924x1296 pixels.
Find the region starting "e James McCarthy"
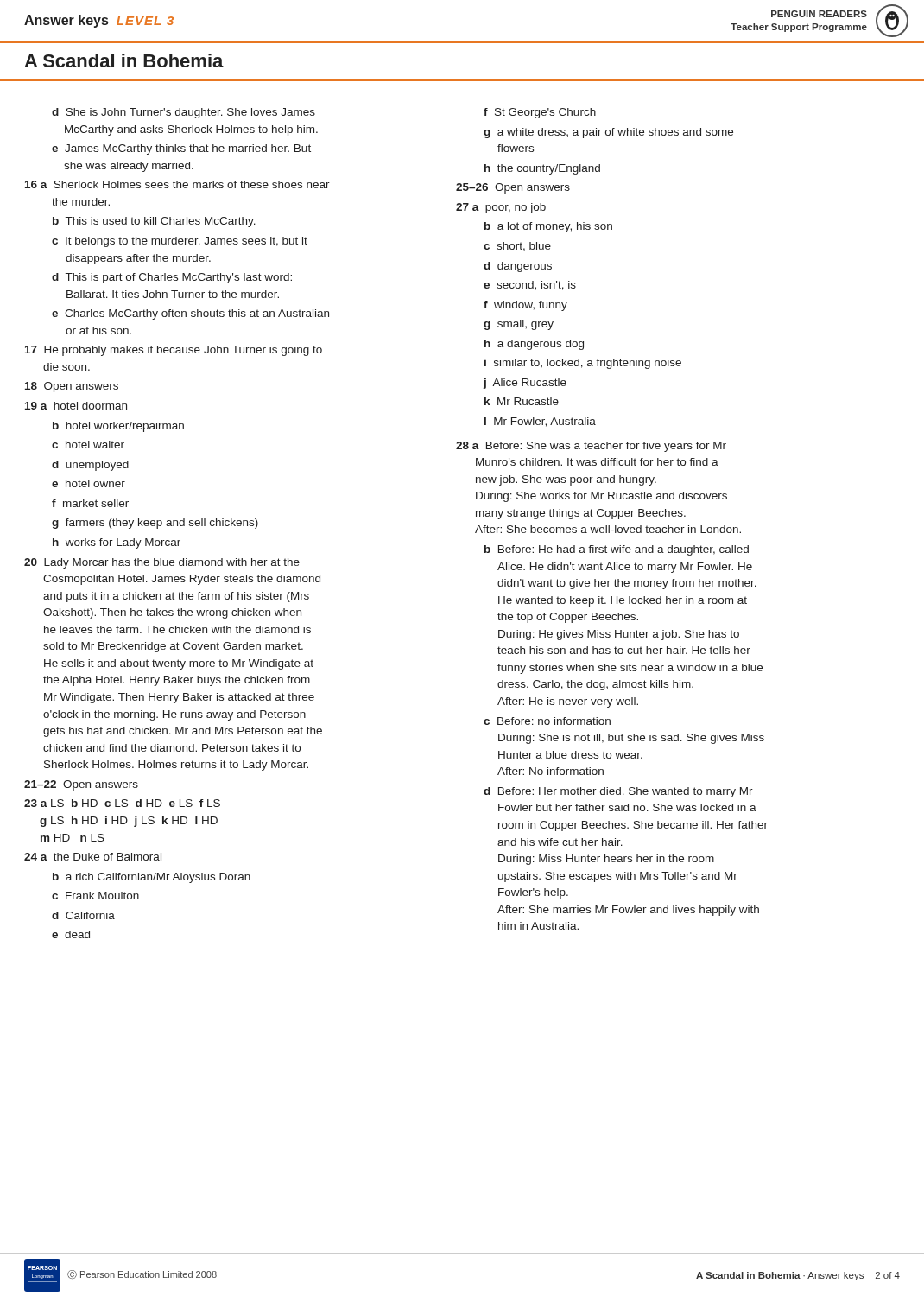coord(181,157)
